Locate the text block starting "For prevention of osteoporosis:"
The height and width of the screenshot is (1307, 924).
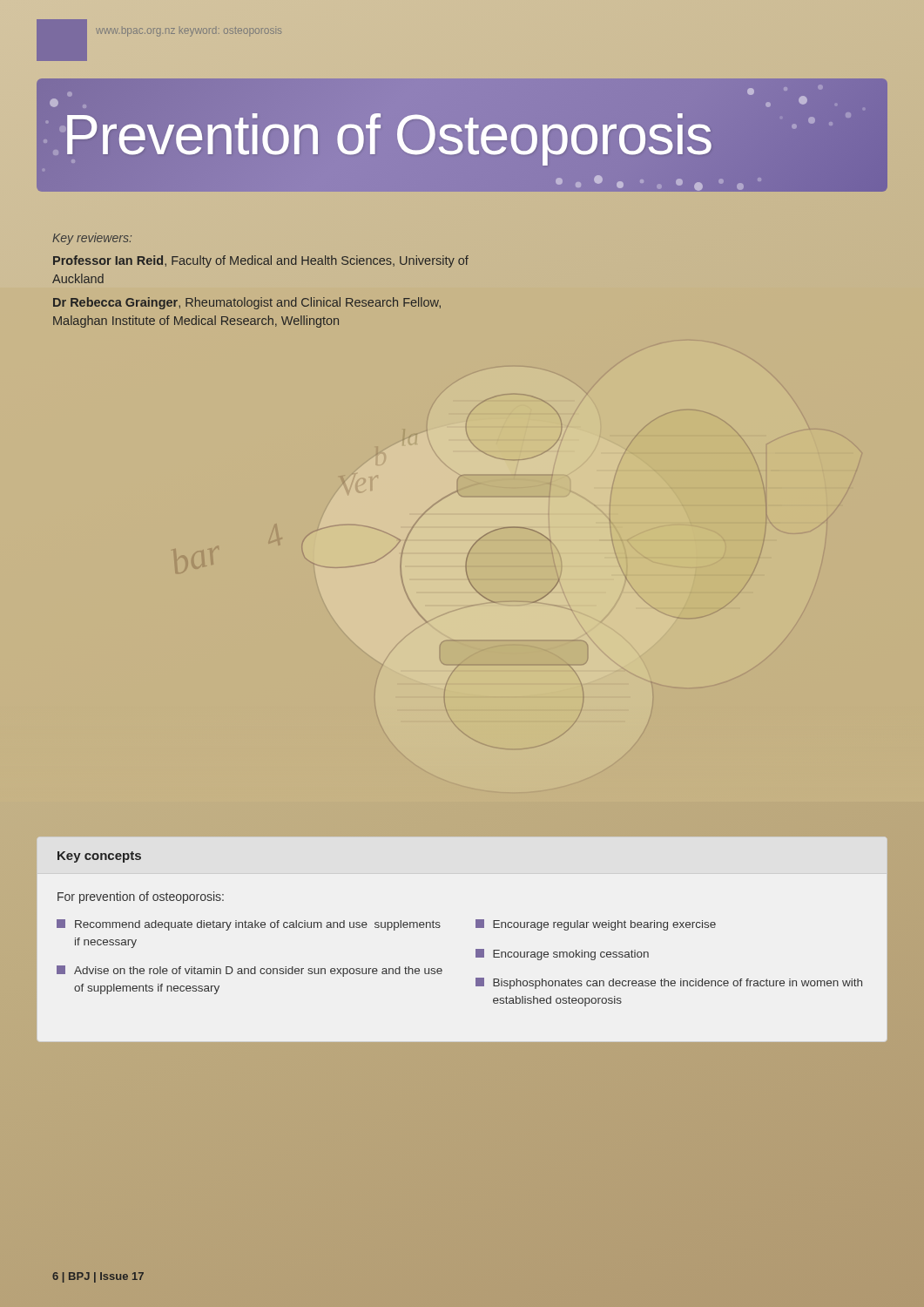(141, 897)
